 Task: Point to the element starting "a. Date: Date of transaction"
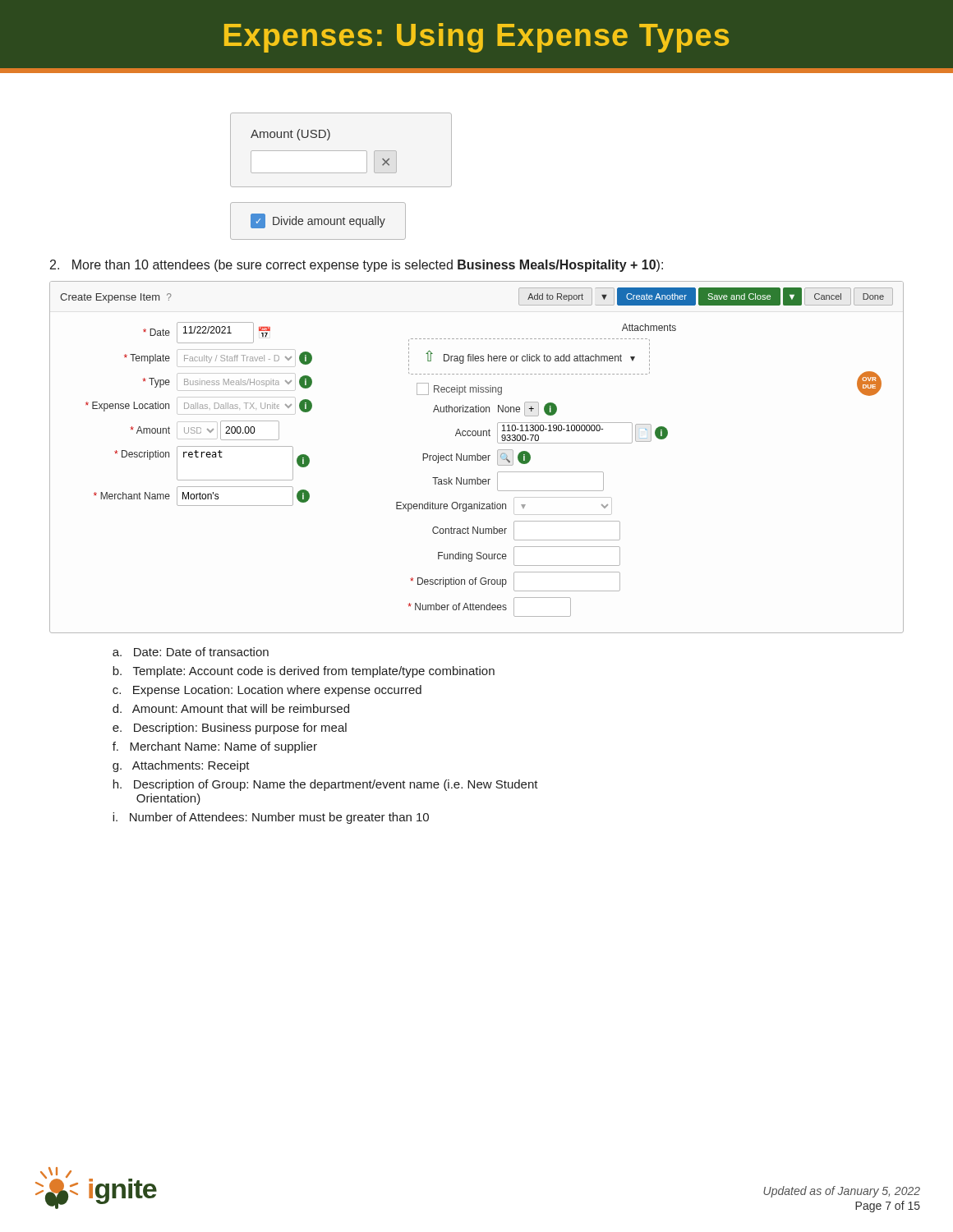184,652
